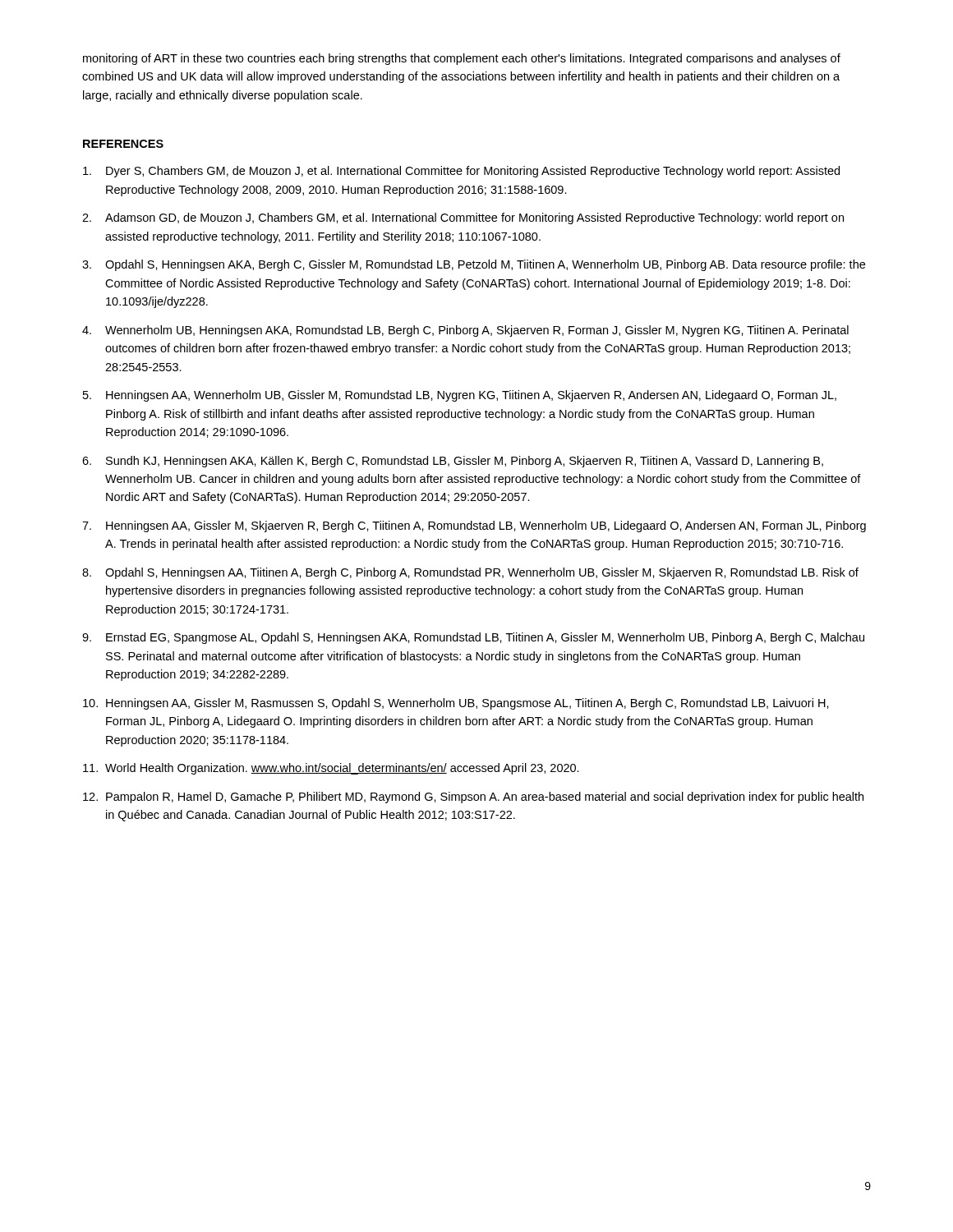Locate the list item that reads "2. Adamson GD, de Mouzon"
This screenshot has width=953, height=1232.
tap(476, 227)
